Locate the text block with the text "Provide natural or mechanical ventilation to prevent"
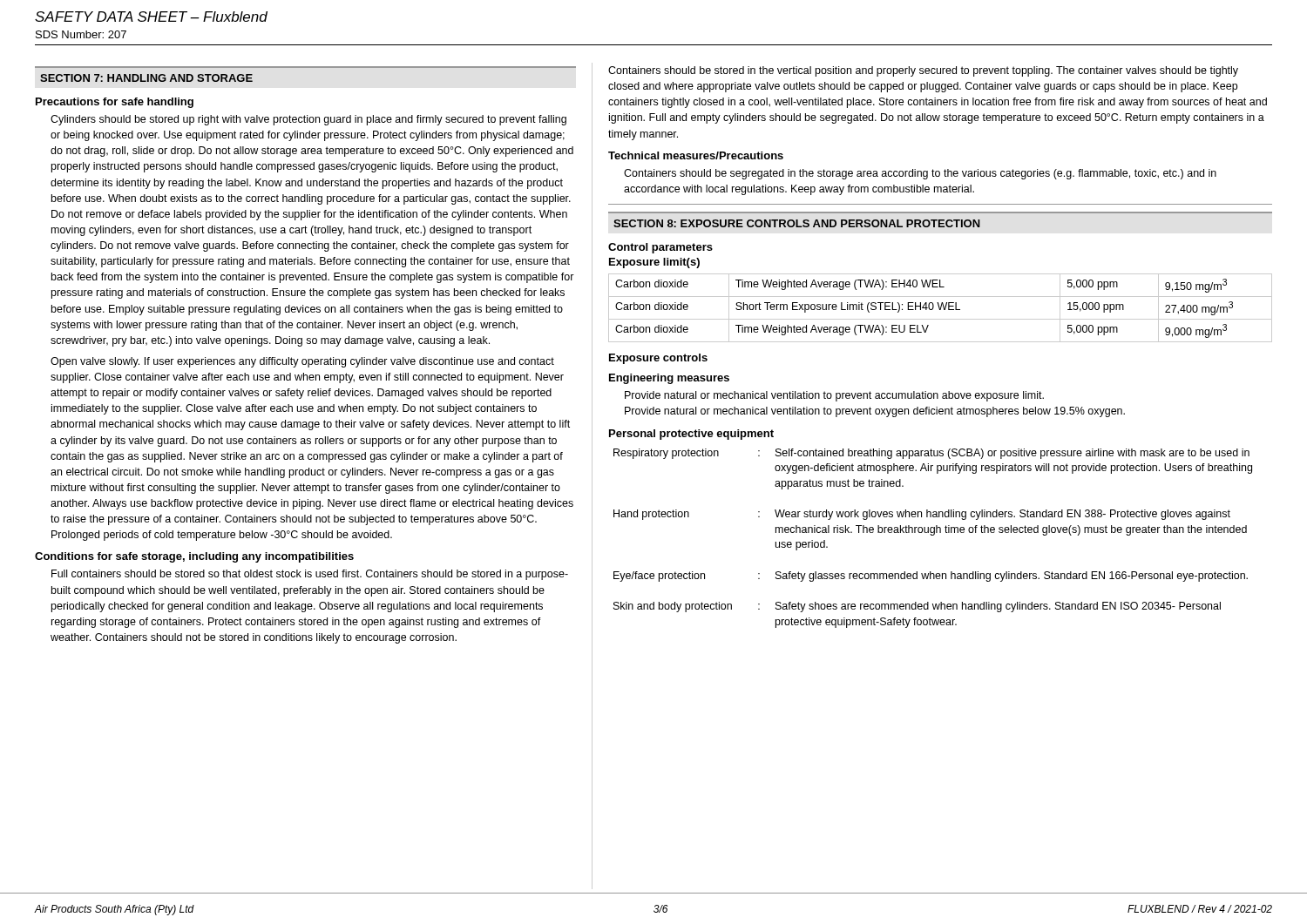Screen dimensions: 924x1307 875,404
